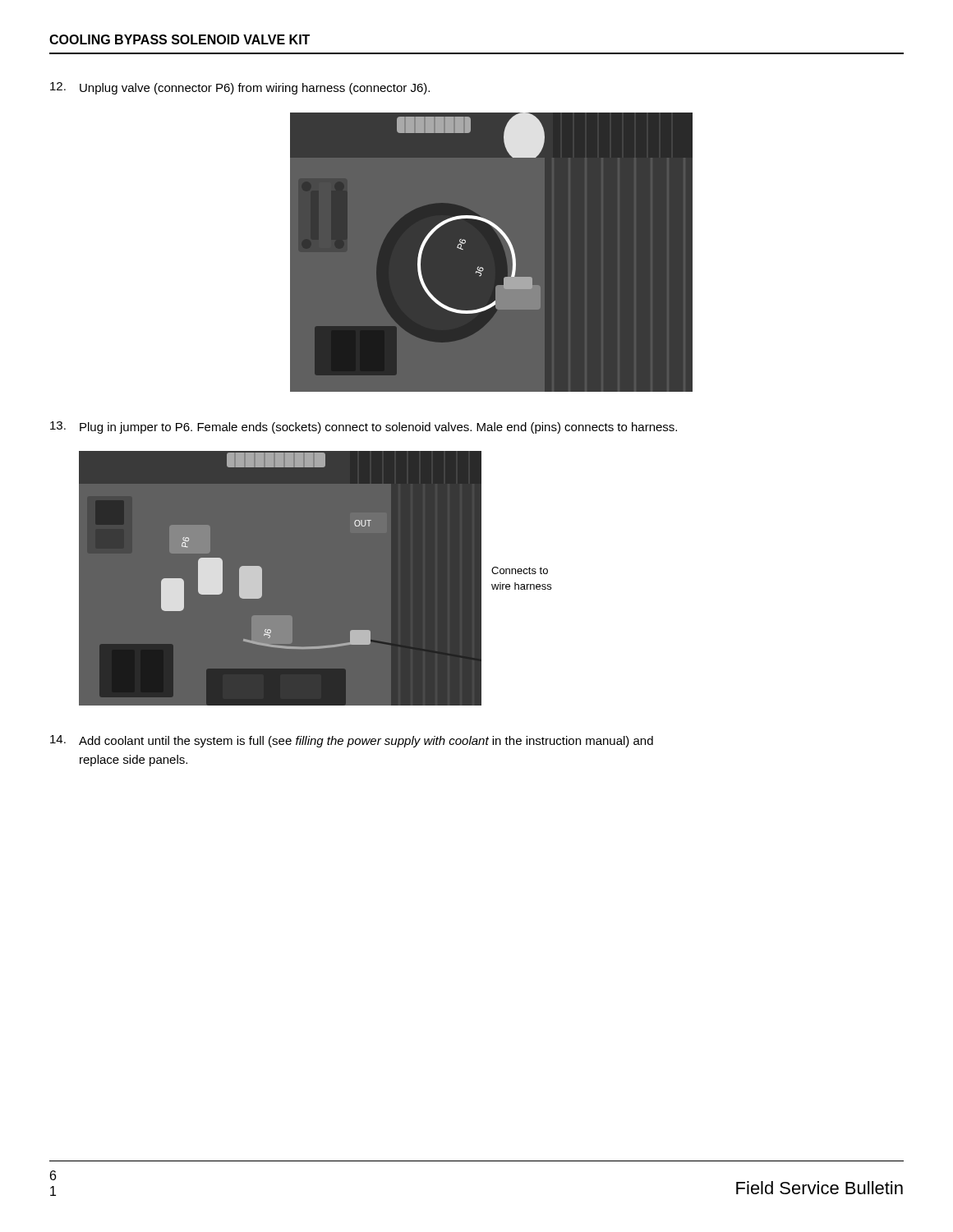This screenshot has height=1232, width=953.
Task: Find the list item with the text "14. Add coolant until the"
Action: (351, 750)
